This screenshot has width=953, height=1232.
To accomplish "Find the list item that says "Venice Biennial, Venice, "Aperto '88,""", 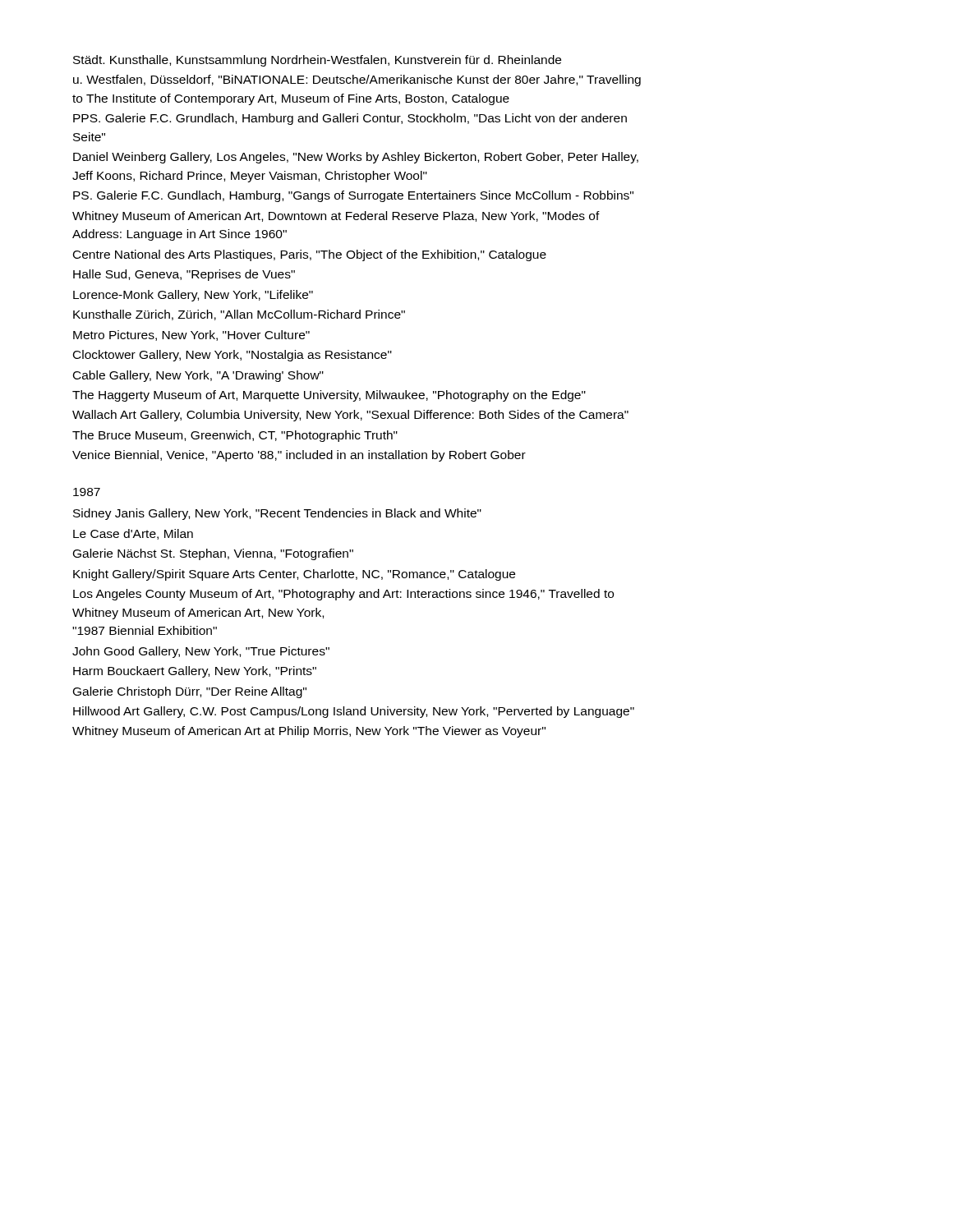I will (299, 455).
